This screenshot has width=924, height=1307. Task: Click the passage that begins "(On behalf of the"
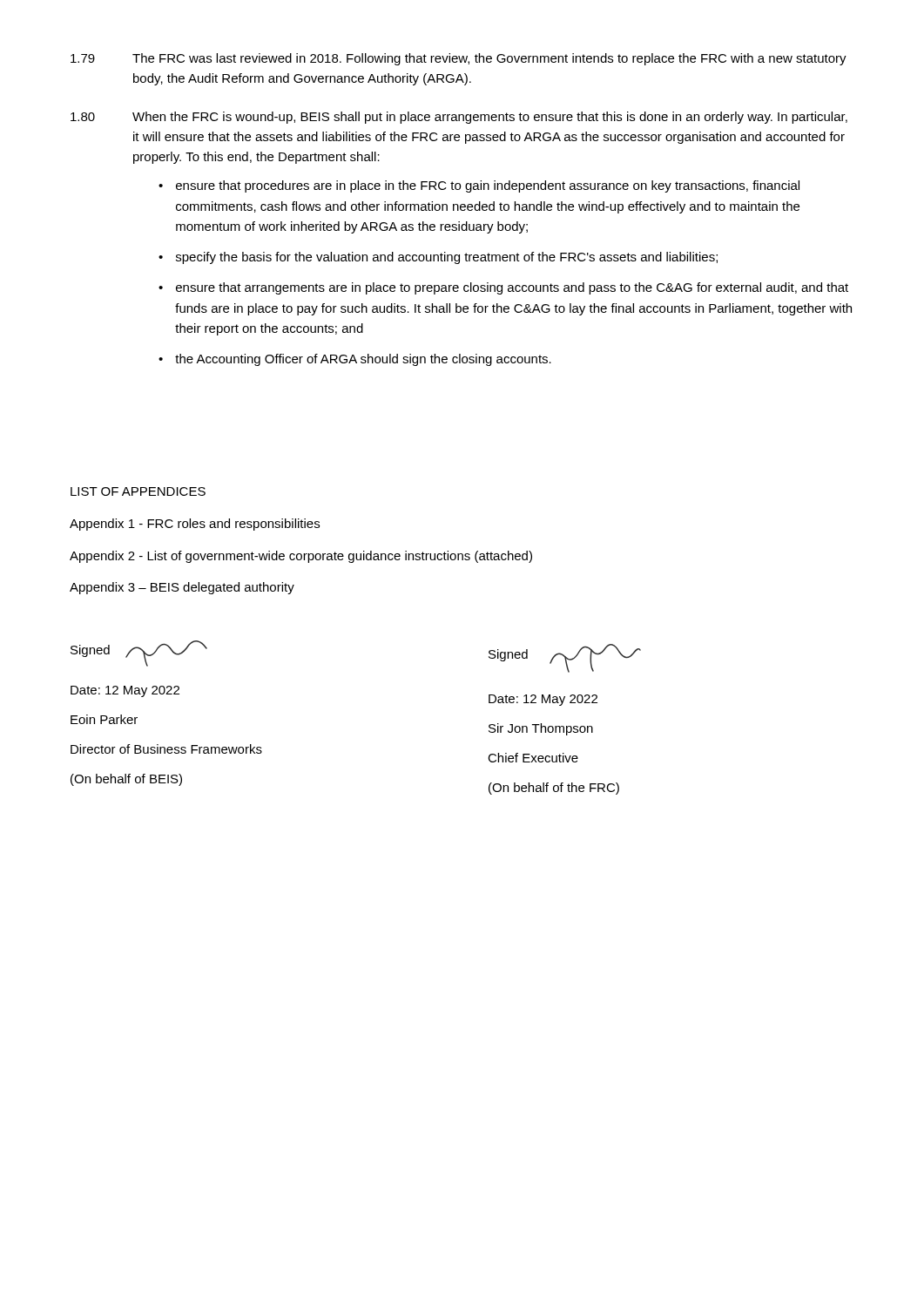point(554,787)
